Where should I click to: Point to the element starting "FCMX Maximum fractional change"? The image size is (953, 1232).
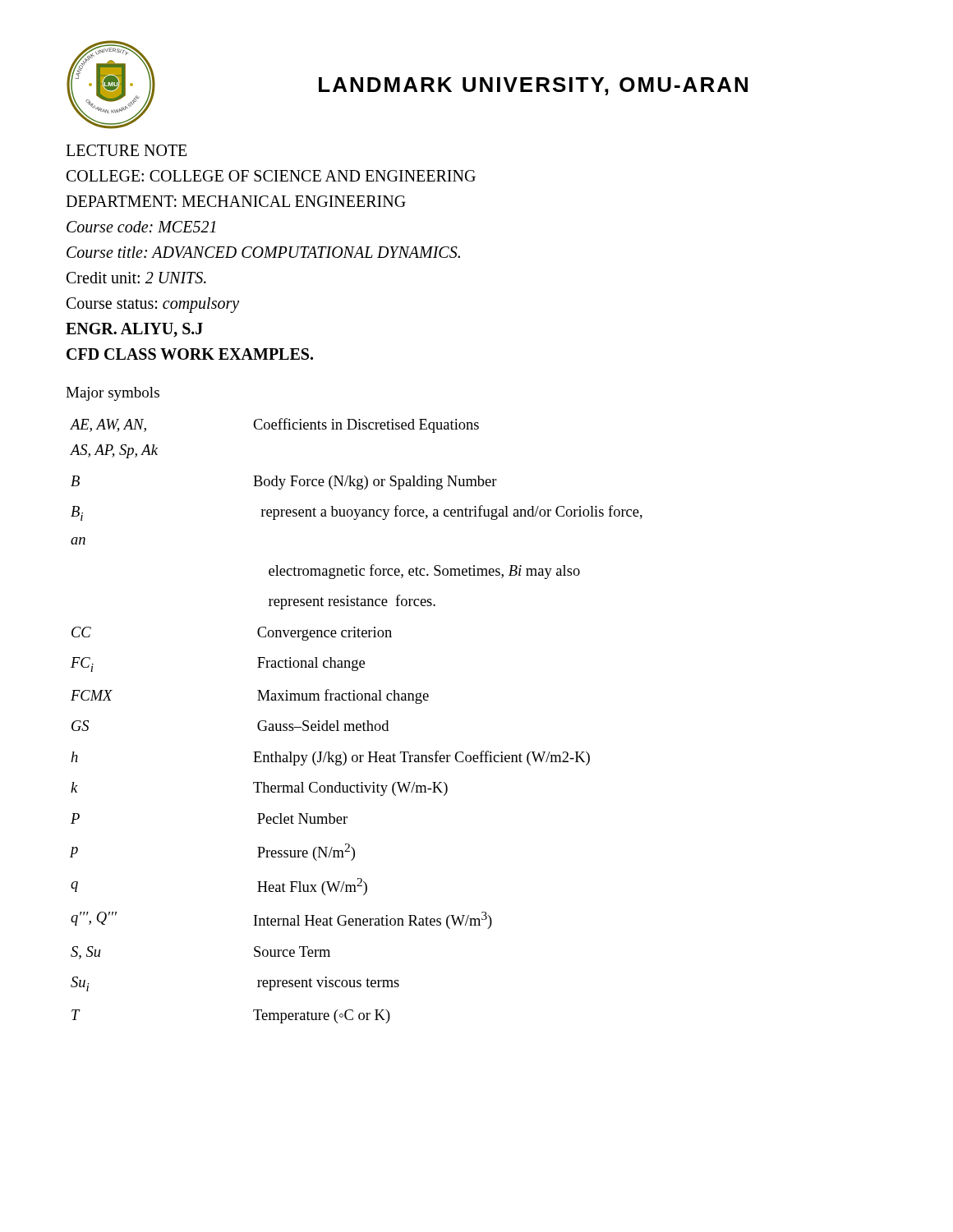(x=92, y=696)
